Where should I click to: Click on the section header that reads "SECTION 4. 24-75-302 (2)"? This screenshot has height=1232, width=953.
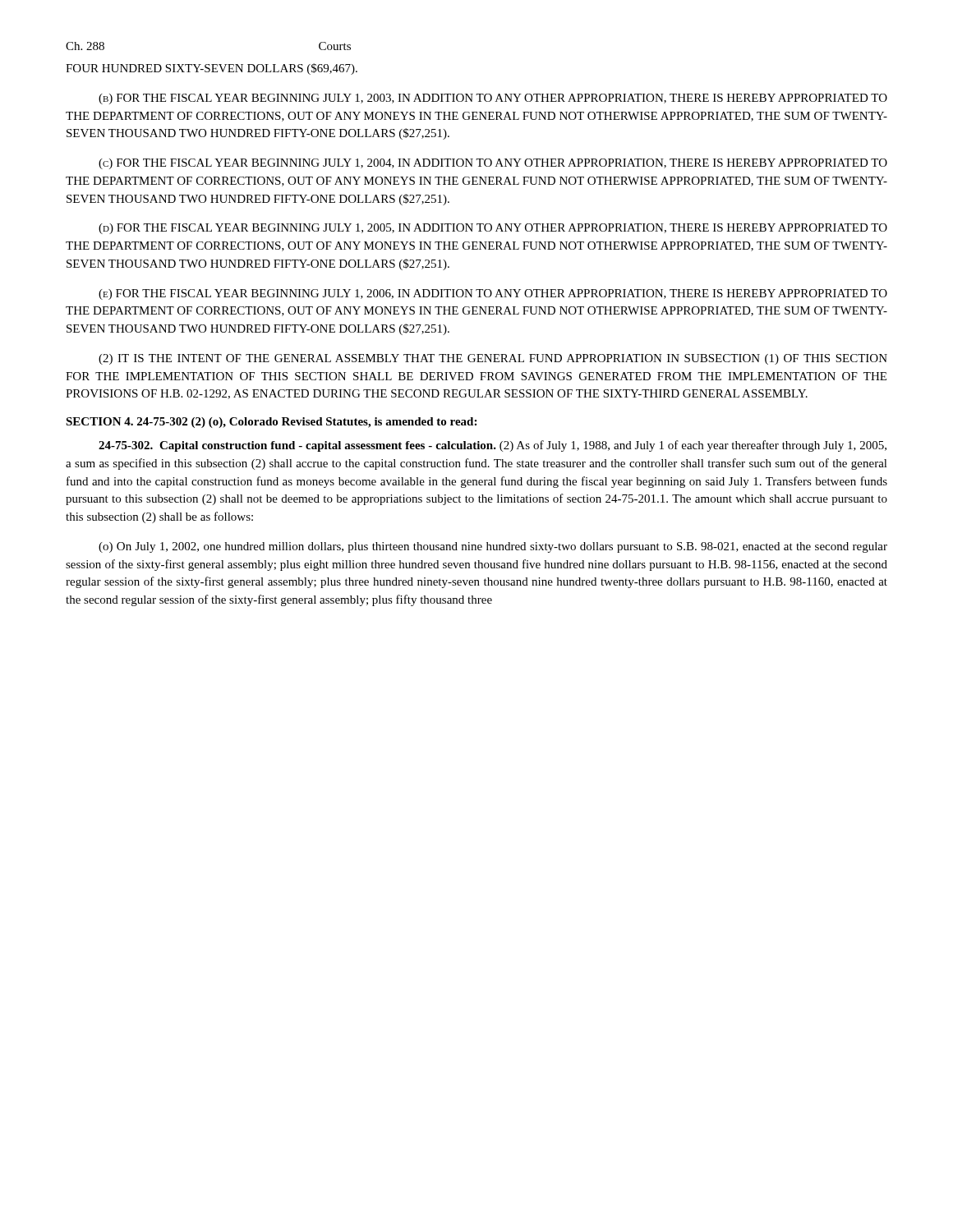click(272, 421)
